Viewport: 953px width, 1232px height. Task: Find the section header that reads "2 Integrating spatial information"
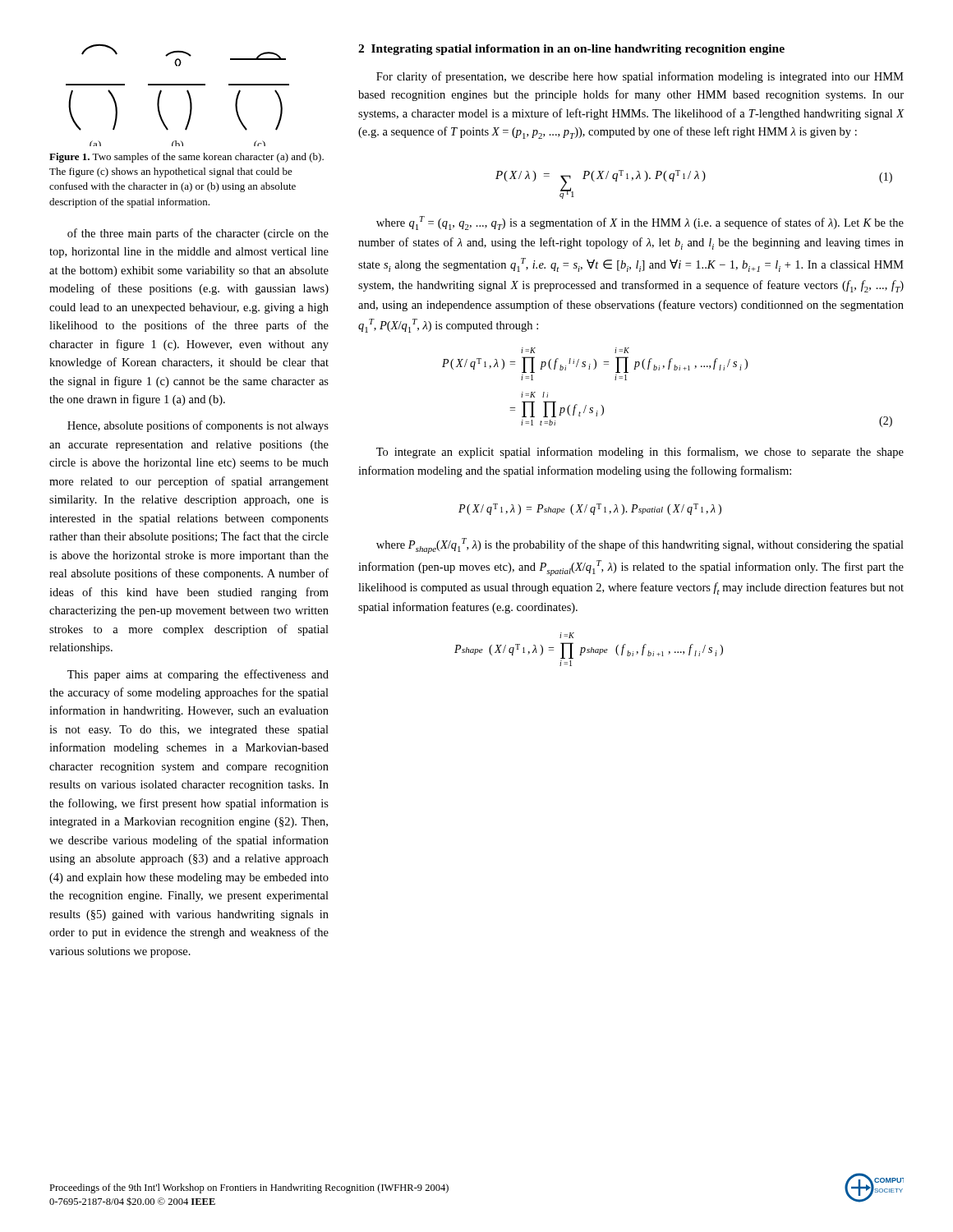coord(571,48)
